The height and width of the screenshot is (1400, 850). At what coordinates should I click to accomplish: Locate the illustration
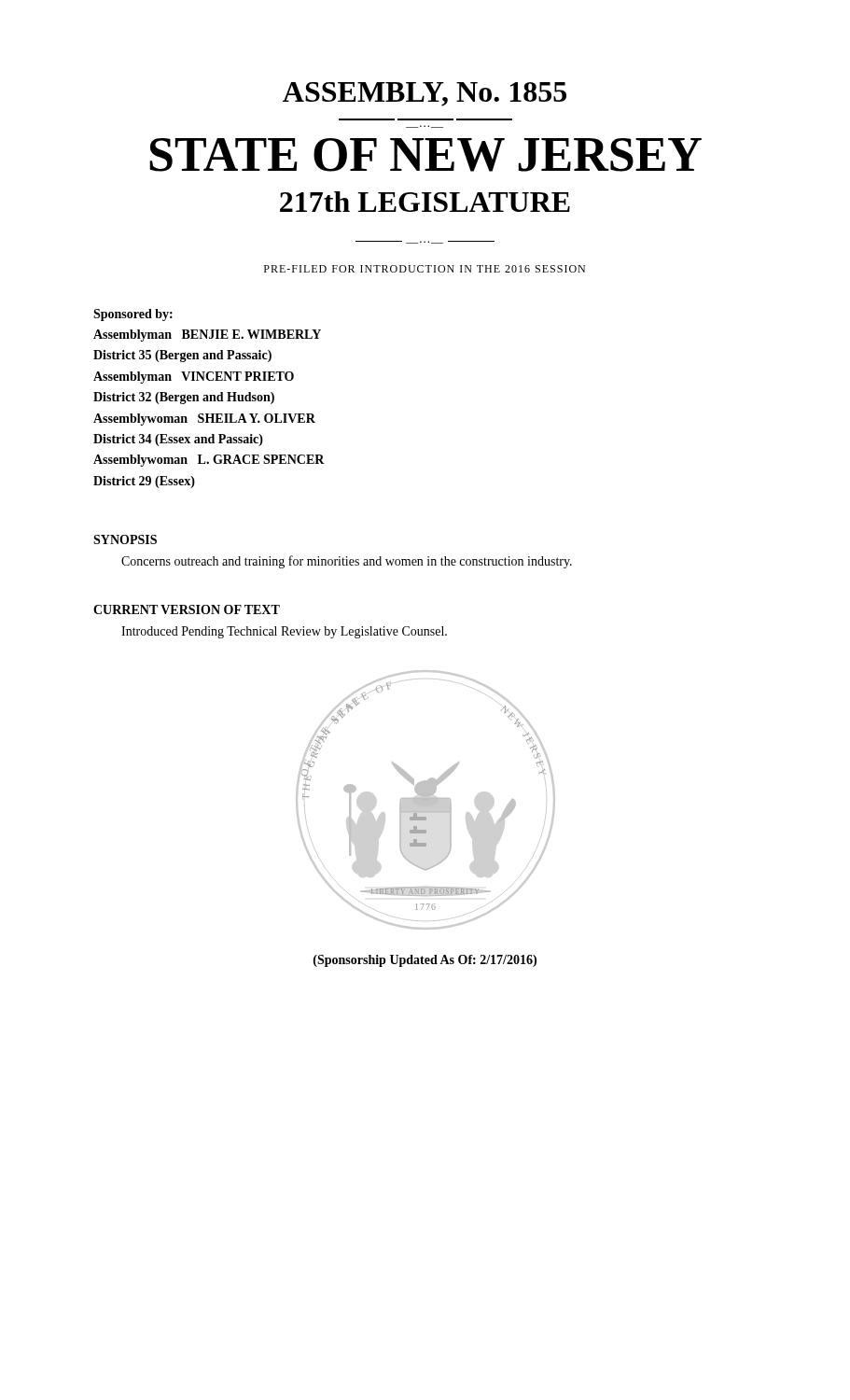pos(425,802)
